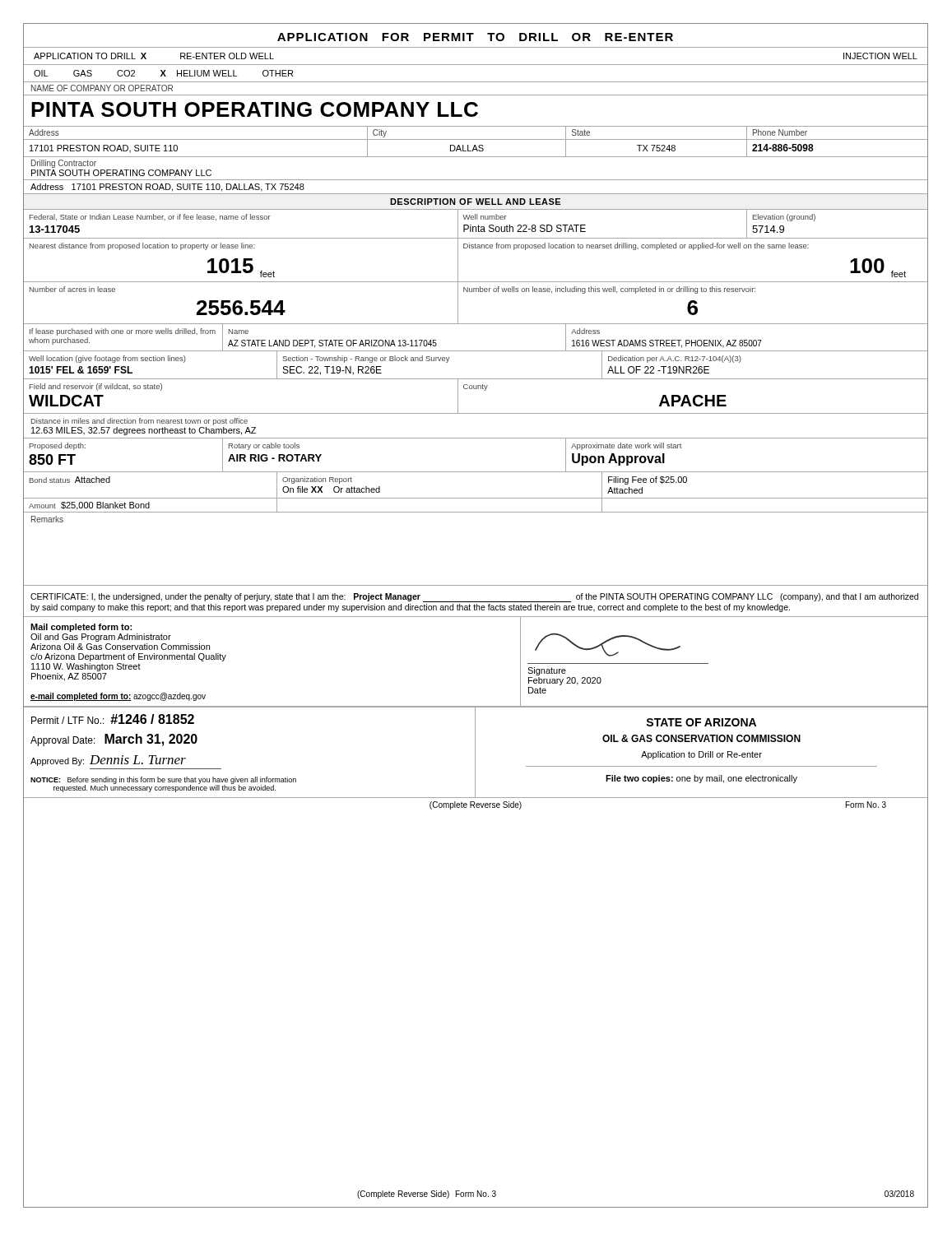The width and height of the screenshot is (952, 1234).
Task: Click on the text that says "Signature February 20, 2020 Date"
Action: [618, 663]
